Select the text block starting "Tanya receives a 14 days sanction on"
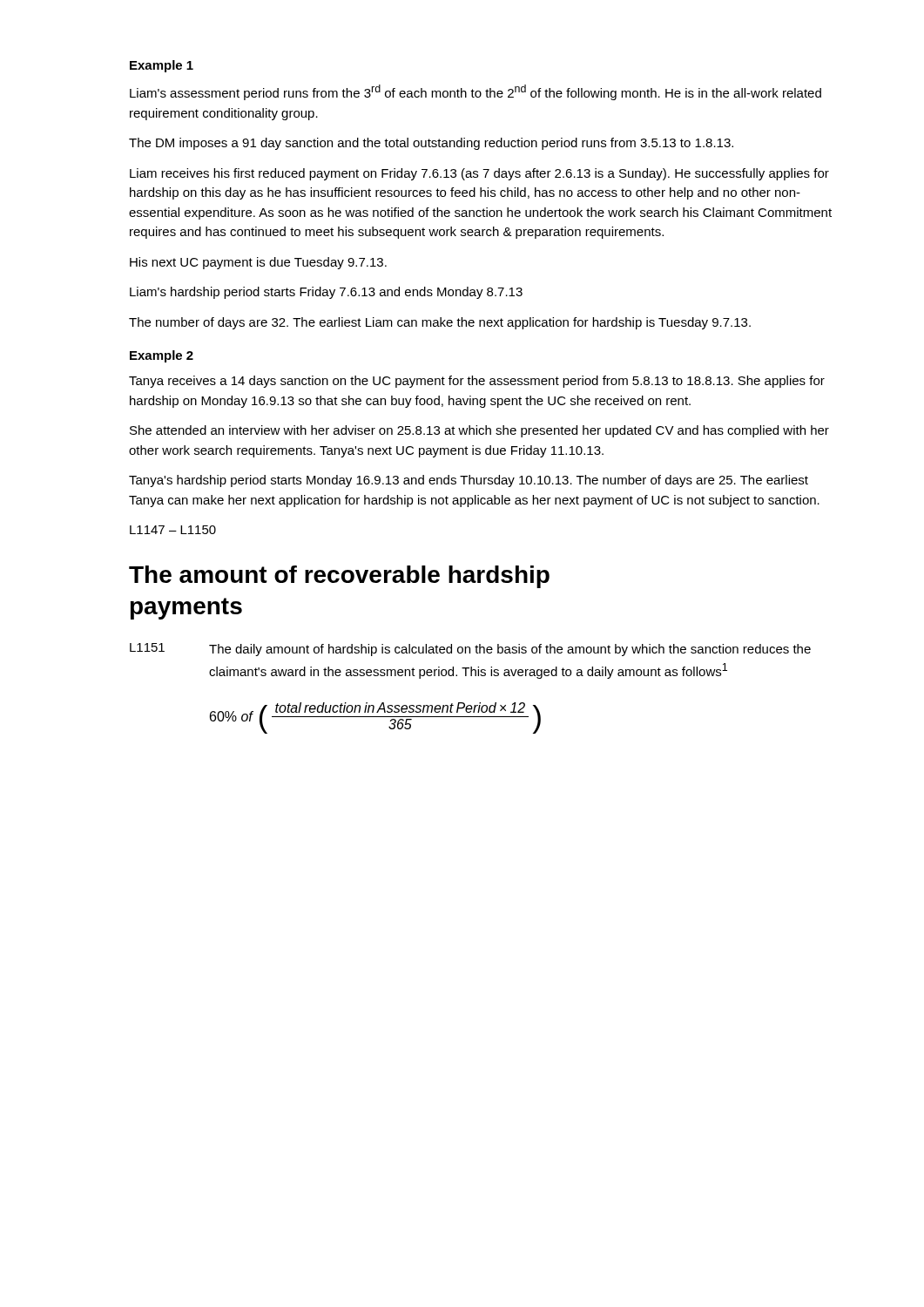Screen dimensions: 1307x924 [477, 390]
